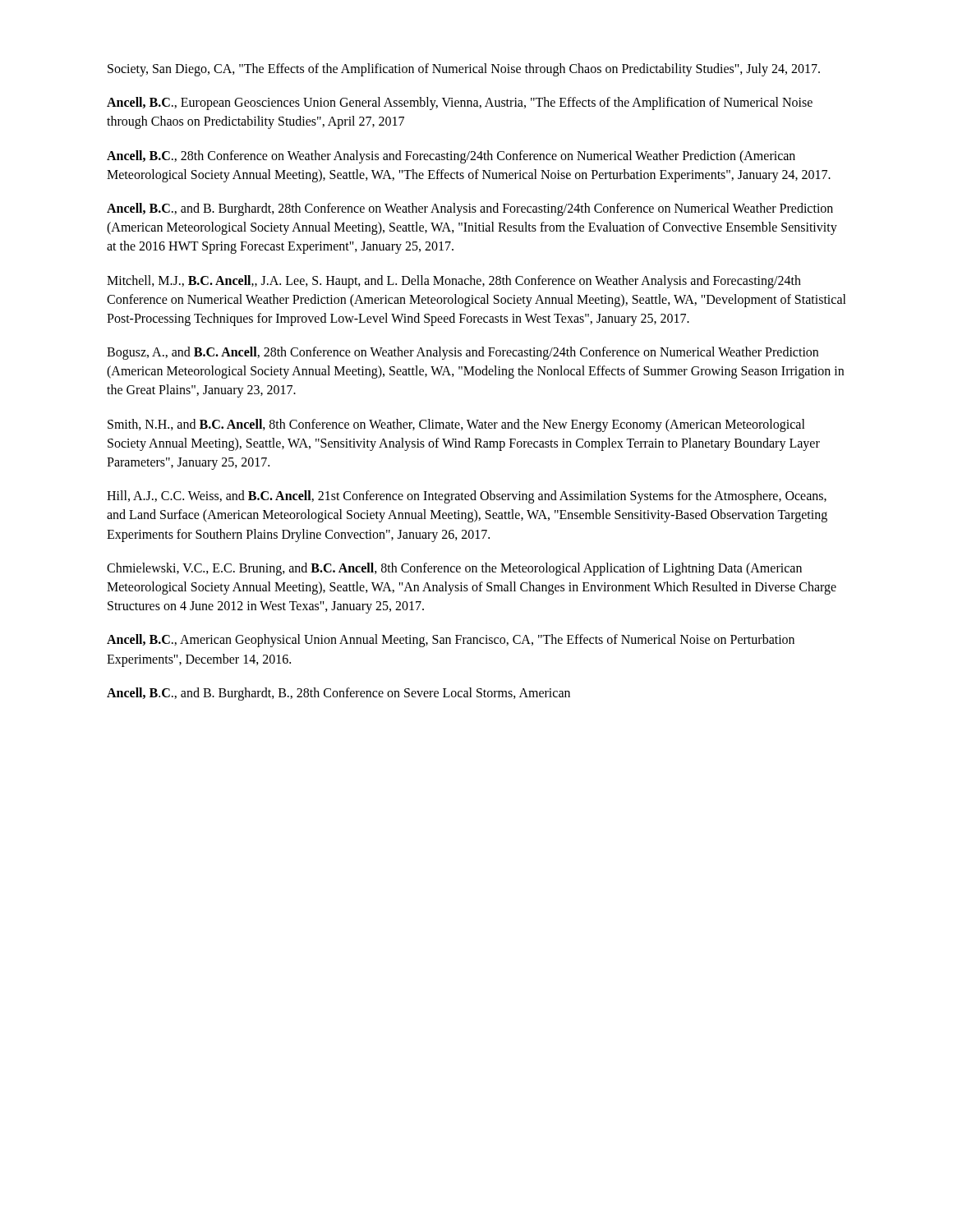953x1232 pixels.
Task: Click on the element starting "Chmielewski, V.C., E.C. Bruning, and B.C. Ancell, 8th"
Action: pyautogui.click(x=472, y=587)
